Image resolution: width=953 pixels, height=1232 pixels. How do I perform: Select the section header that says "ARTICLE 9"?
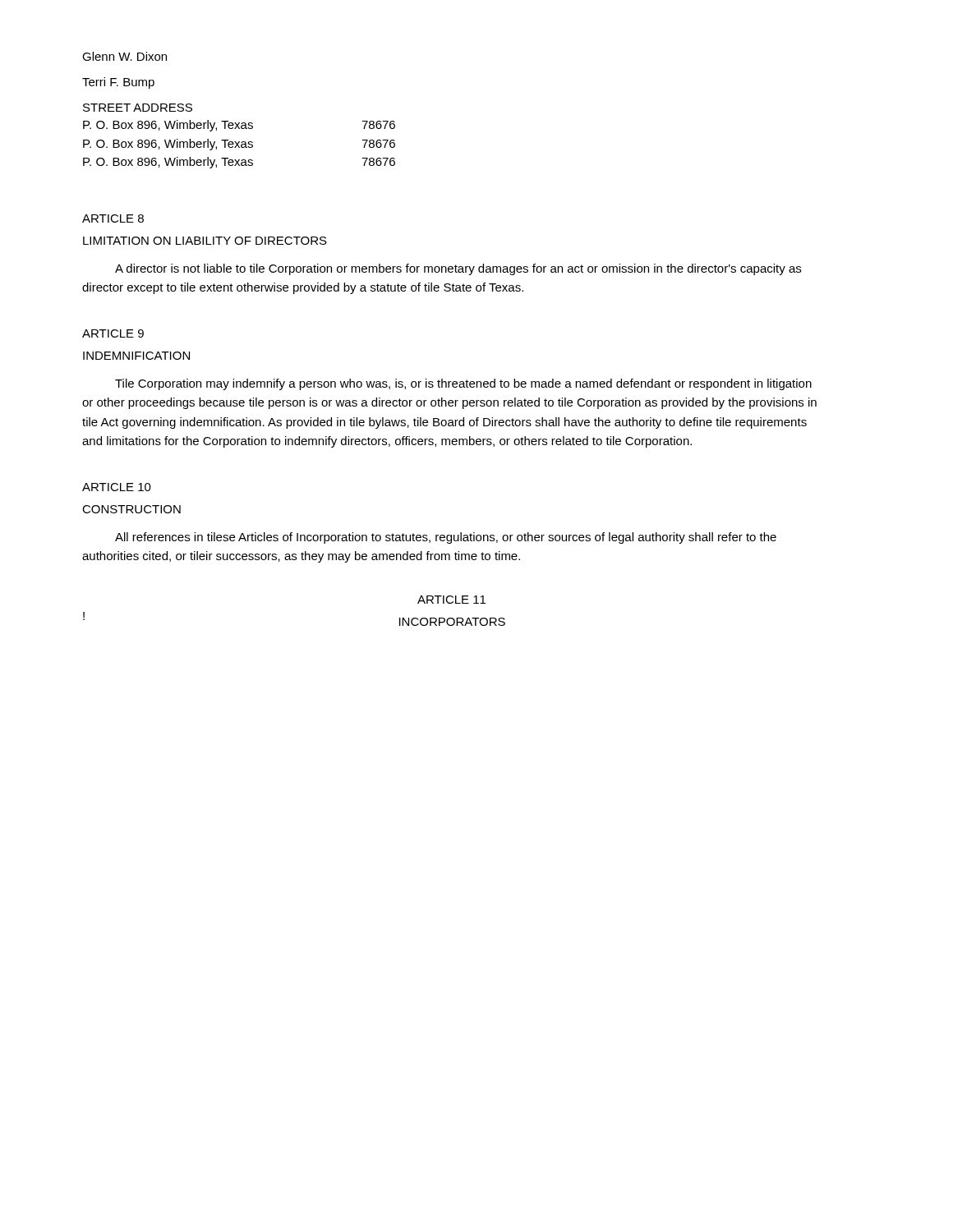pos(113,333)
